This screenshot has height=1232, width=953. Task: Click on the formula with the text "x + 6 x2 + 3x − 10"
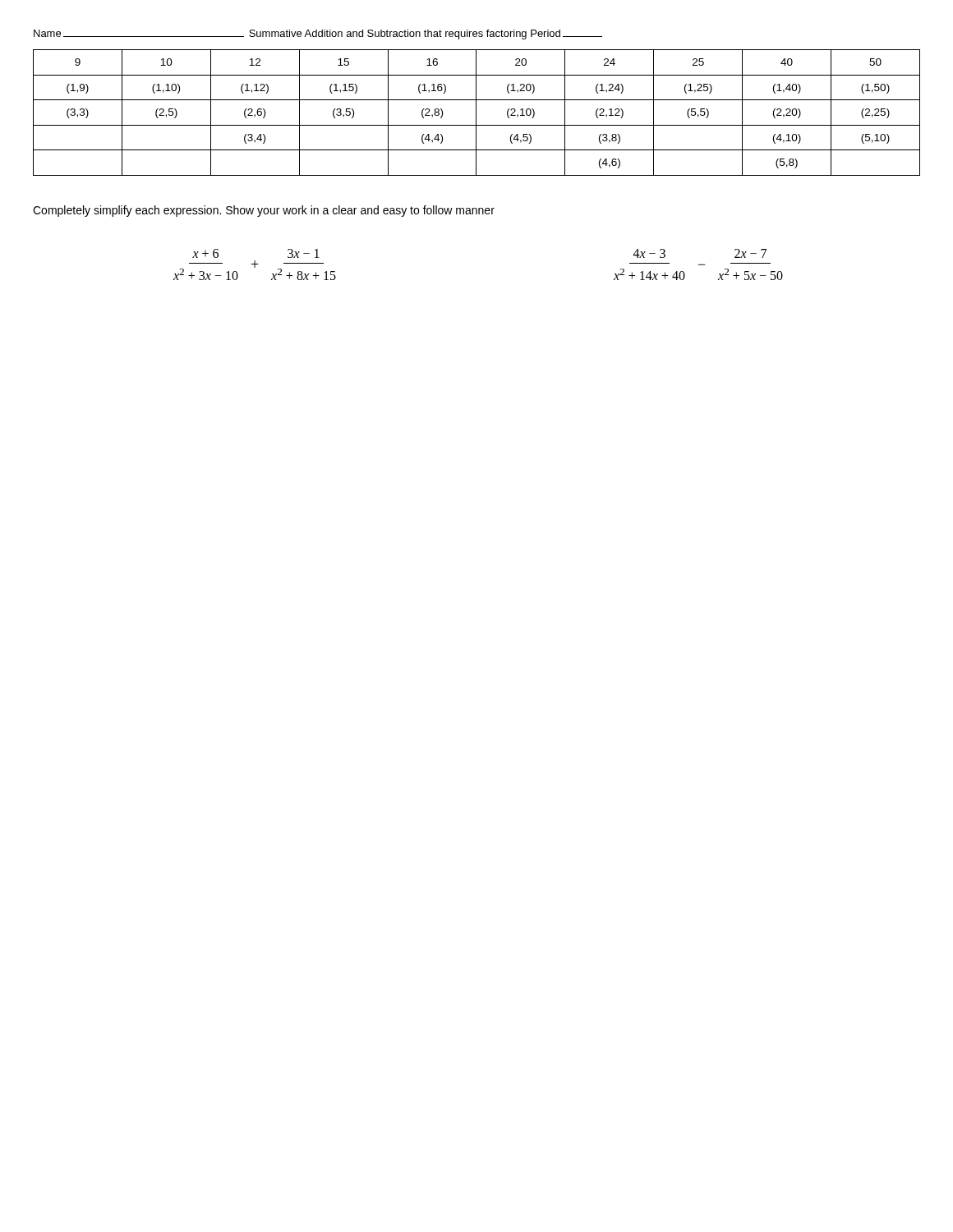[255, 265]
